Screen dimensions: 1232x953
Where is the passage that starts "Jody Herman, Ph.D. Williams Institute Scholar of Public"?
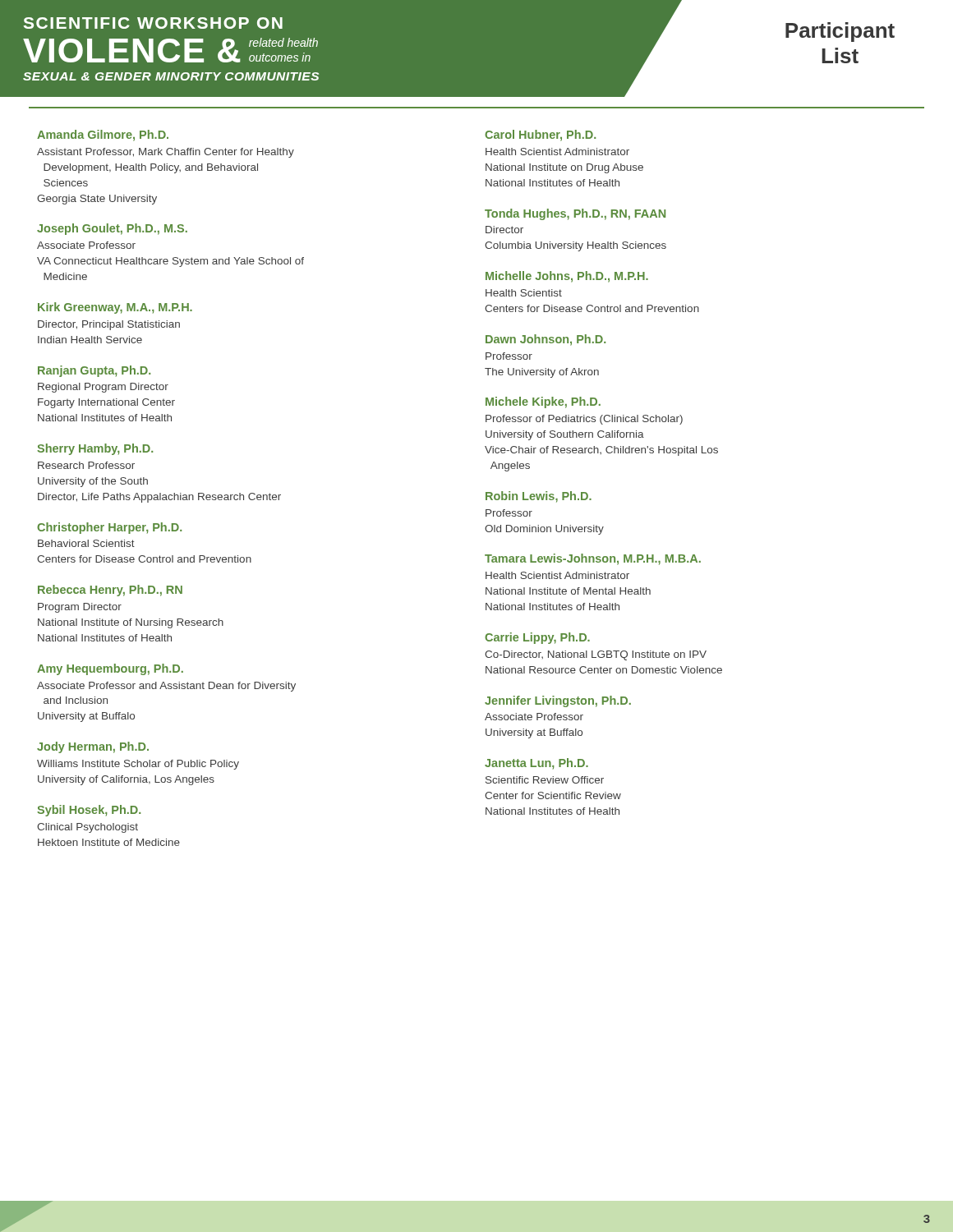246,763
